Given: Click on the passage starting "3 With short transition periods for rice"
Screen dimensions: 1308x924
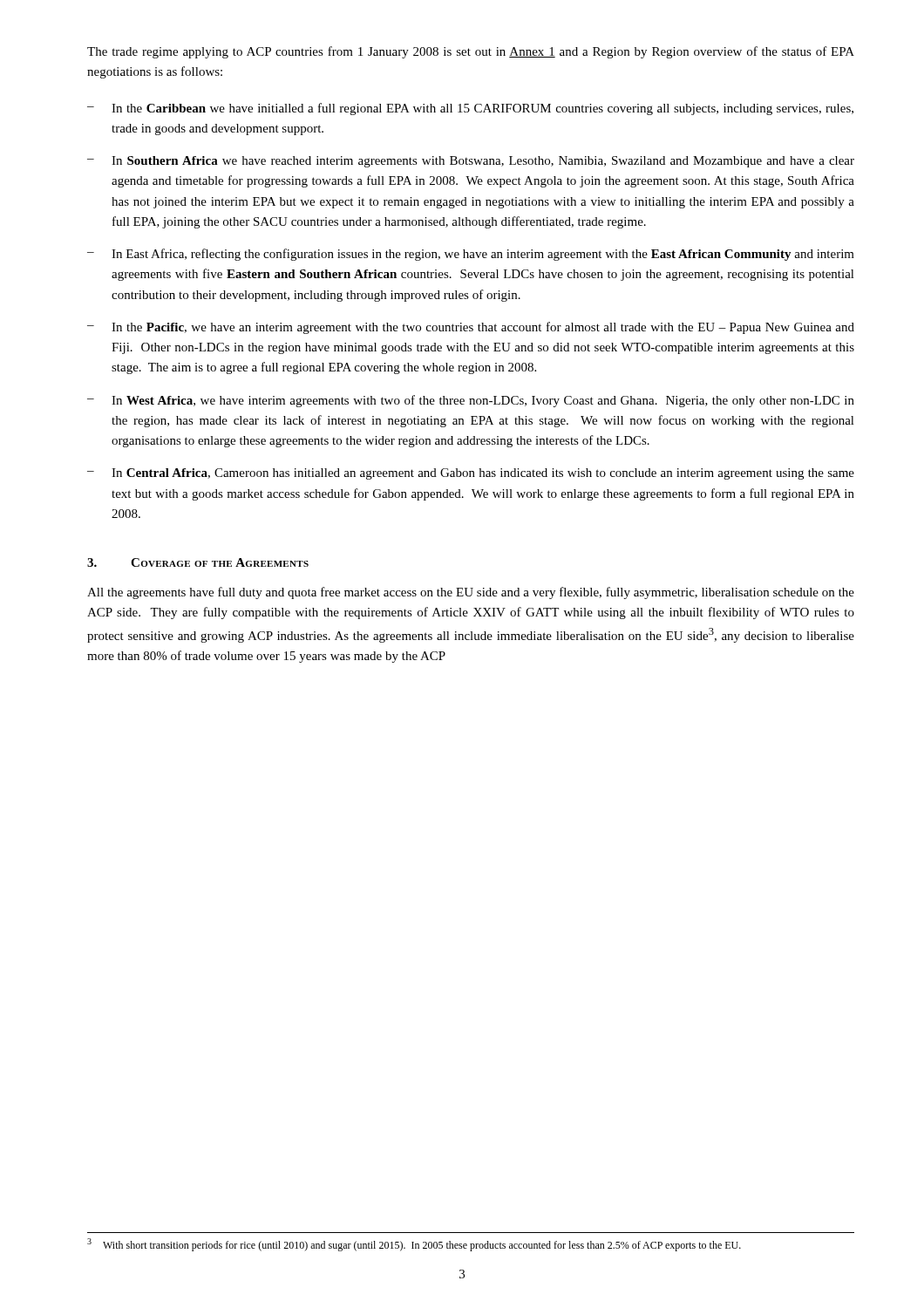Looking at the screenshot, I should 414,1245.
